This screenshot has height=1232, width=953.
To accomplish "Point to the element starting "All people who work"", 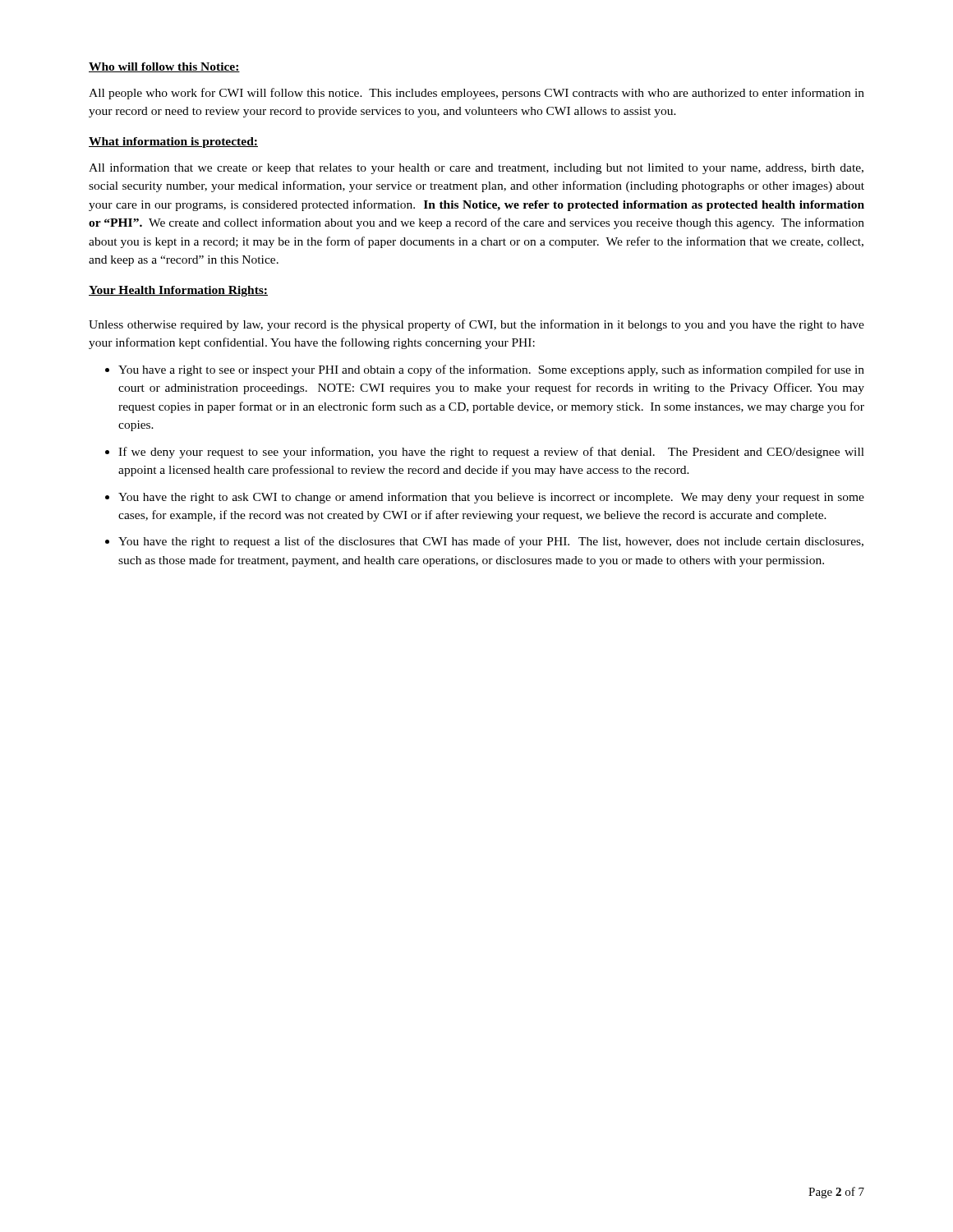I will tap(476, 102).
